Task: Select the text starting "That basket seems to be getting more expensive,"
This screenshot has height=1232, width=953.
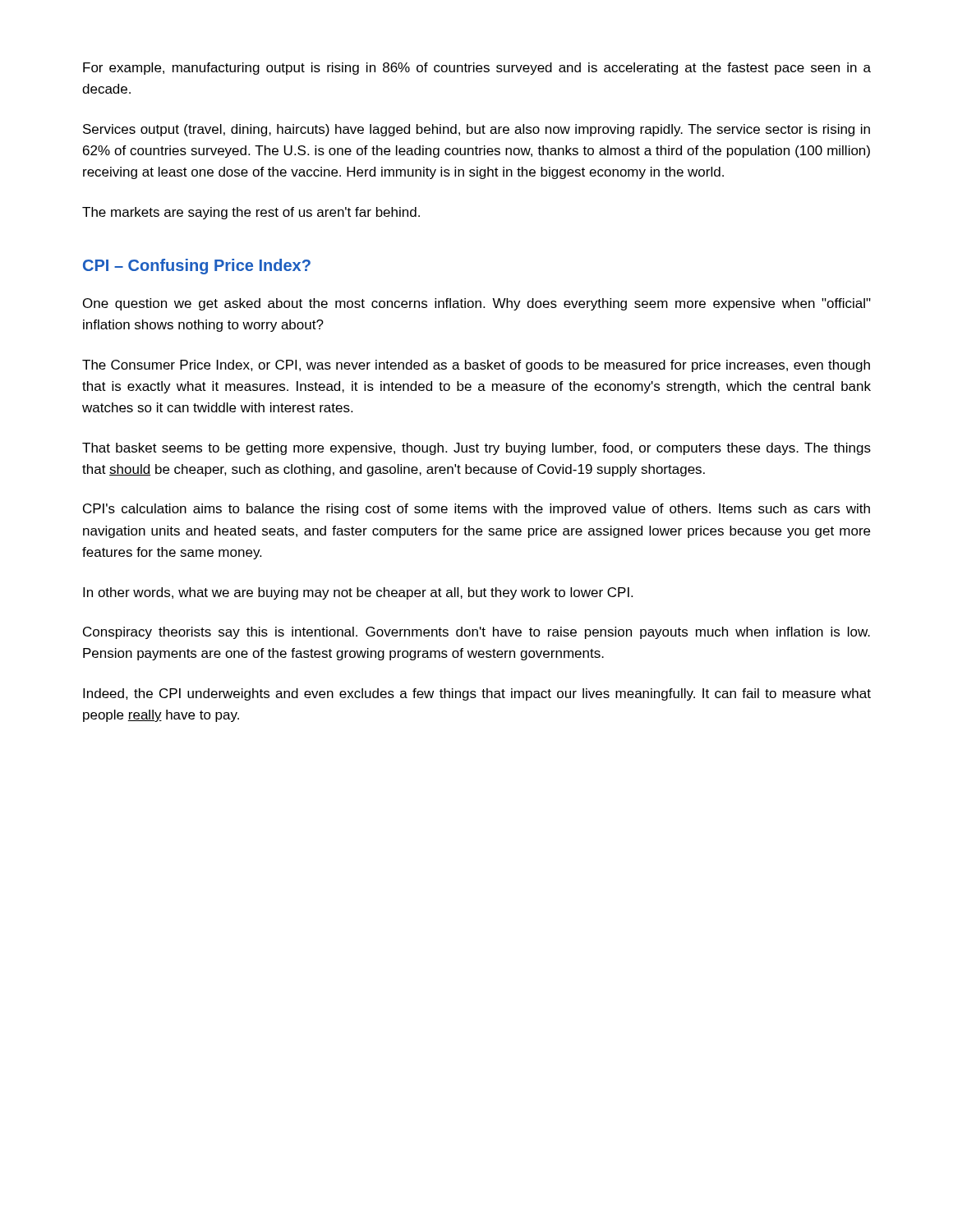Action: pyautogui.click(x=476, y=459)
